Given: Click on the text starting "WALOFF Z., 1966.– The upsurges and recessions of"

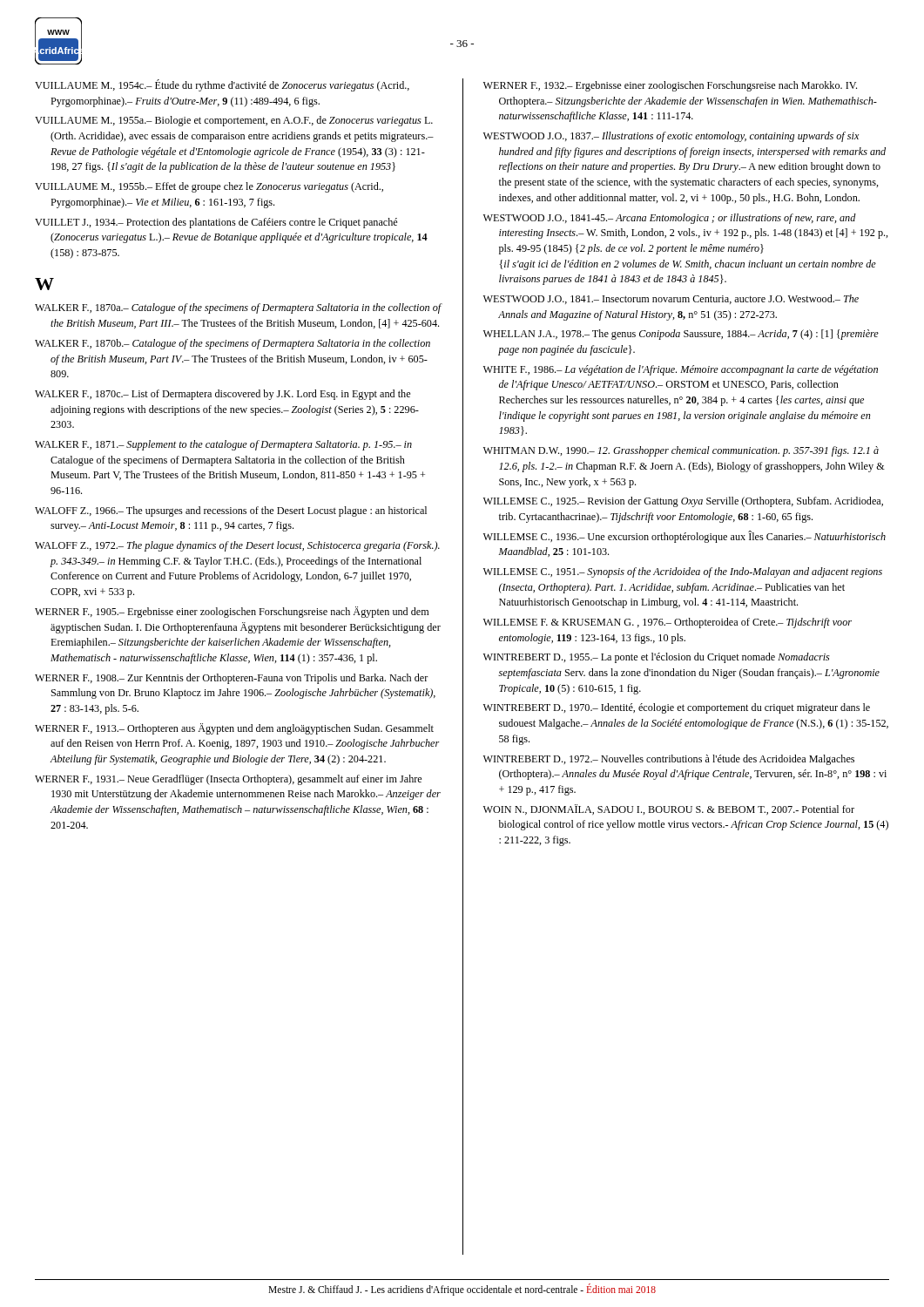Looking at the screenshot, I should (x=231, y=518).
